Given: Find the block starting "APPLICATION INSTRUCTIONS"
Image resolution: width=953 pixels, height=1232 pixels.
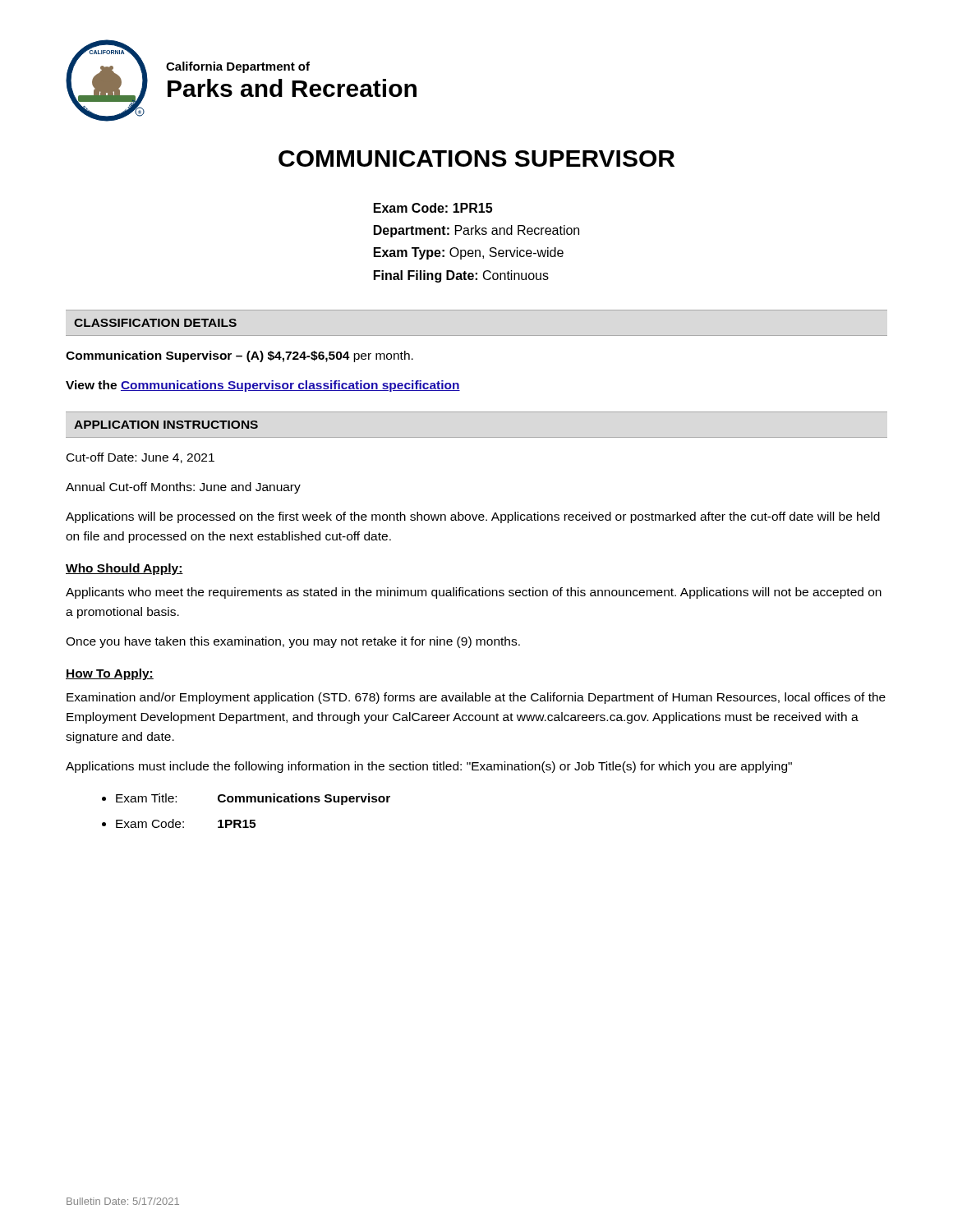Looking at the screenshot, I should [x=166, y=424].
